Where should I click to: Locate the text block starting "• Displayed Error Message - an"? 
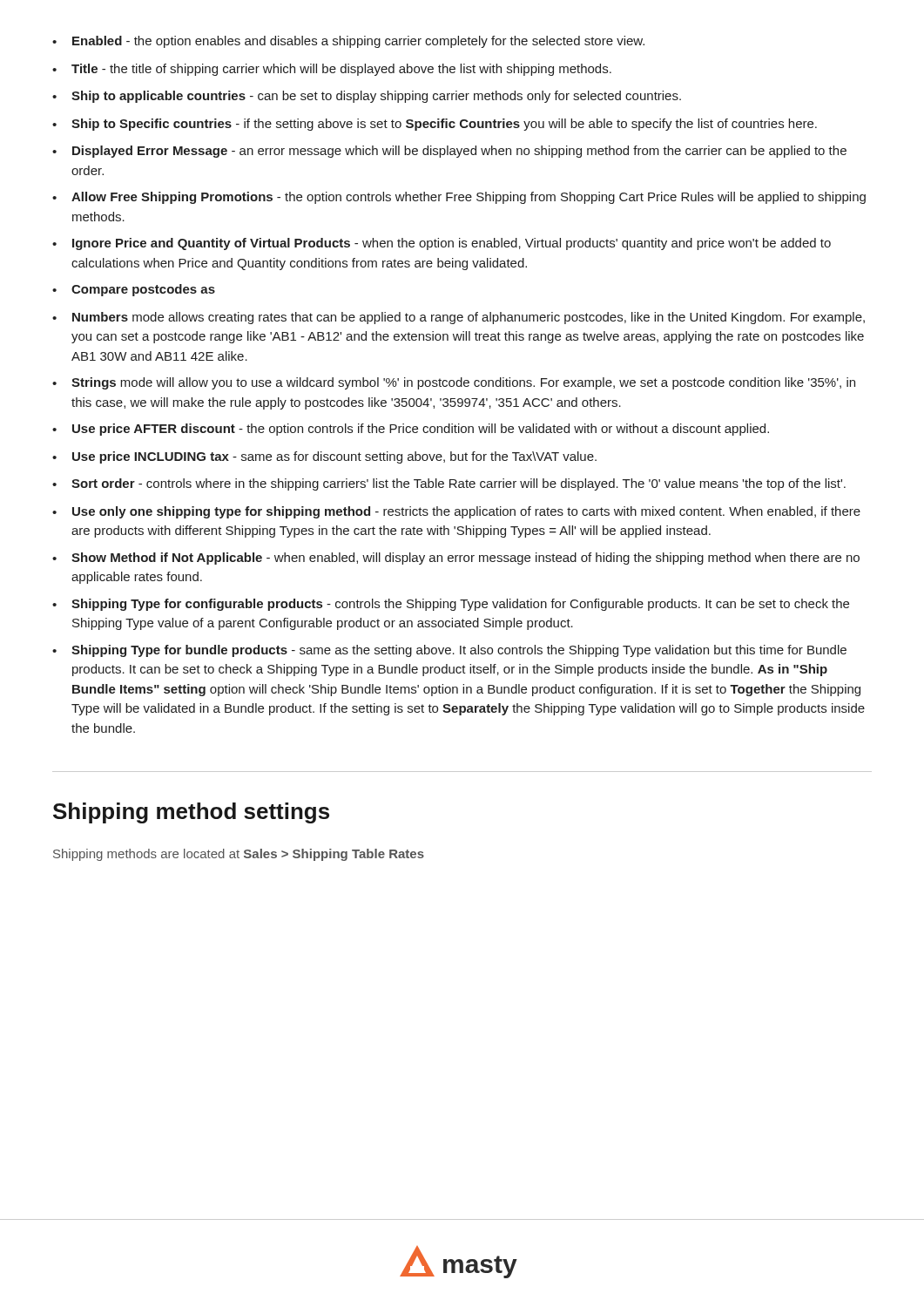coord(462,161)
